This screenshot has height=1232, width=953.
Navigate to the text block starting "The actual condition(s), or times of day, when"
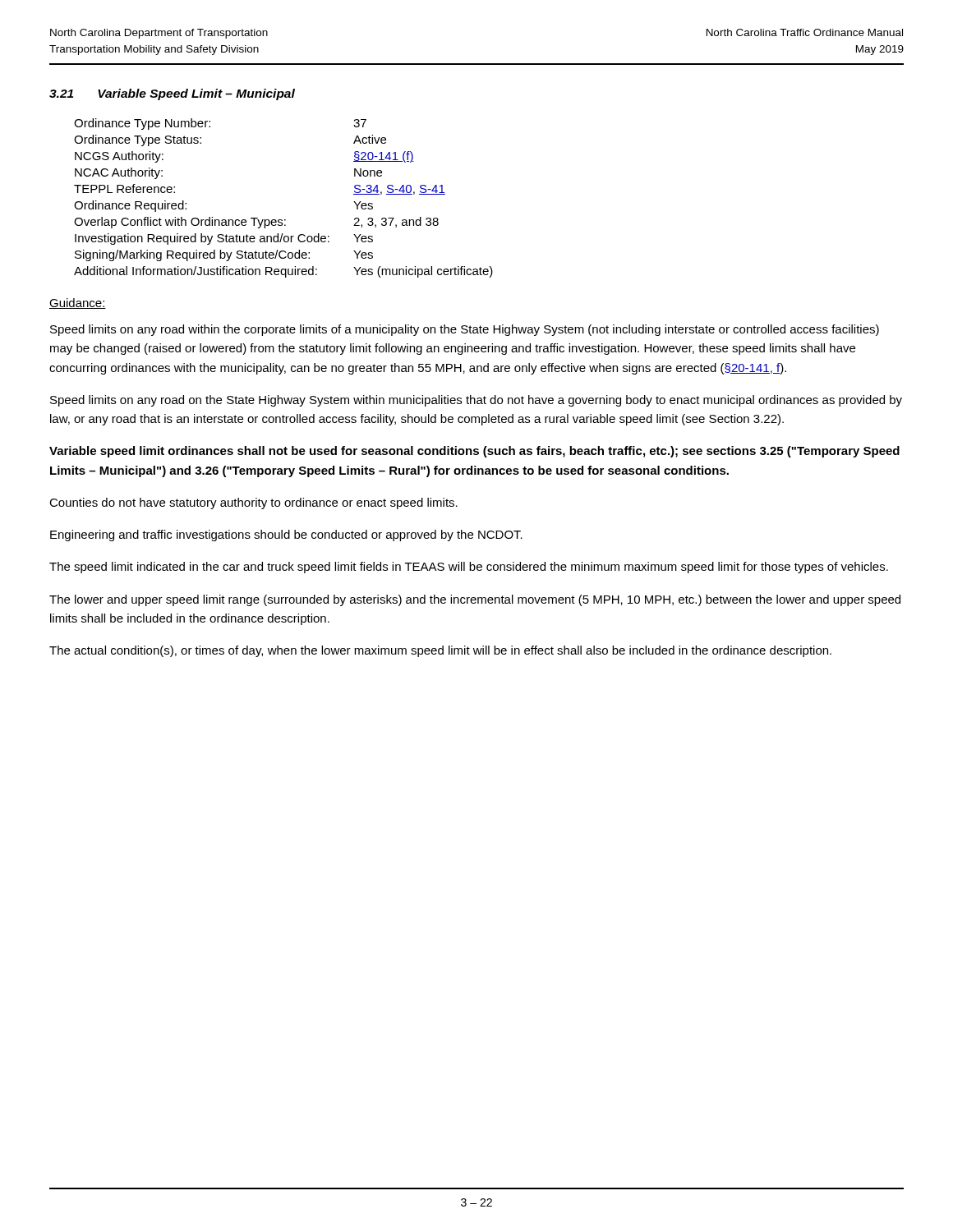tap(441, 650)
